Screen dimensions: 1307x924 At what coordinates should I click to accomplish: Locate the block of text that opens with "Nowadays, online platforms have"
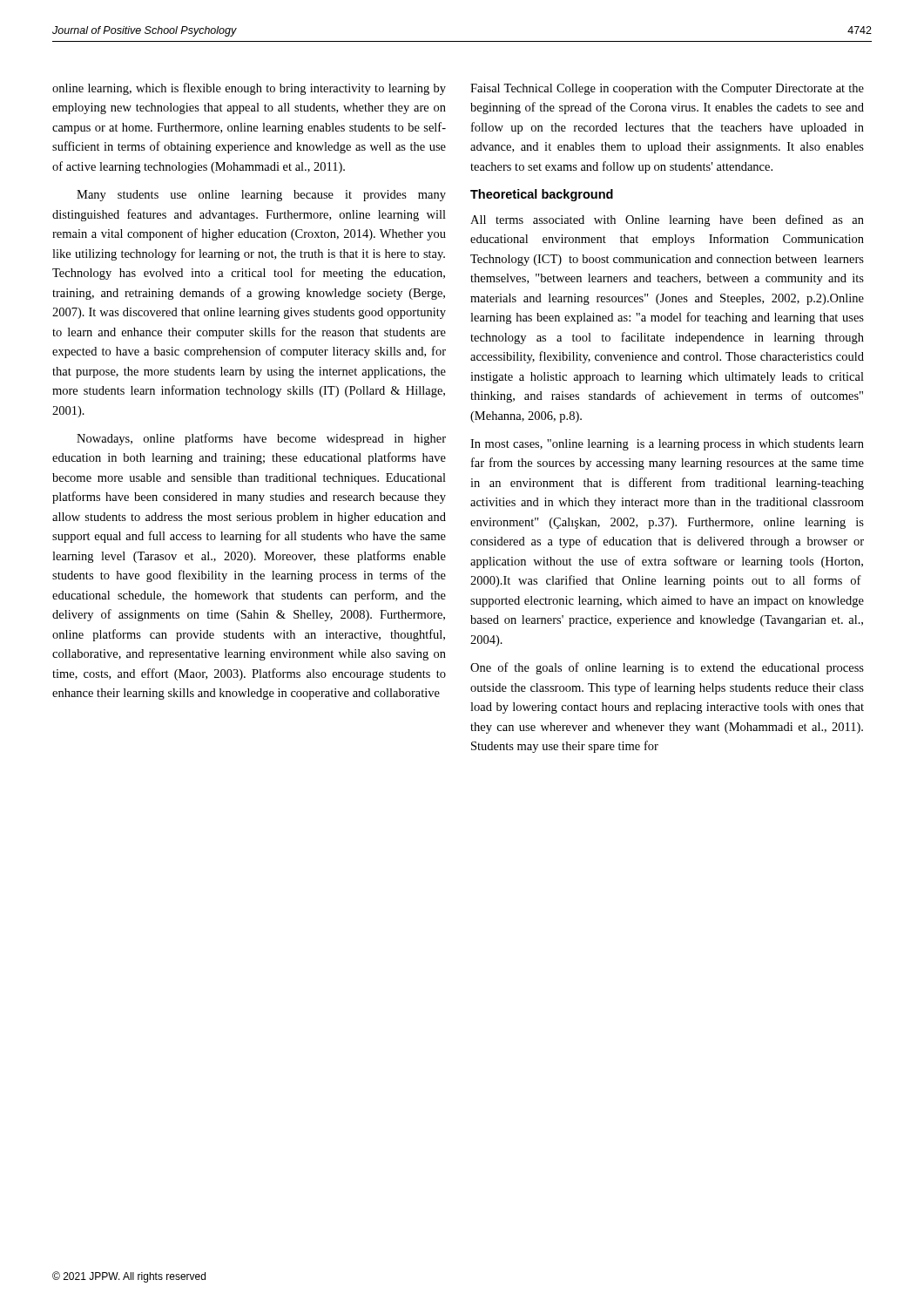pos(249,566)
